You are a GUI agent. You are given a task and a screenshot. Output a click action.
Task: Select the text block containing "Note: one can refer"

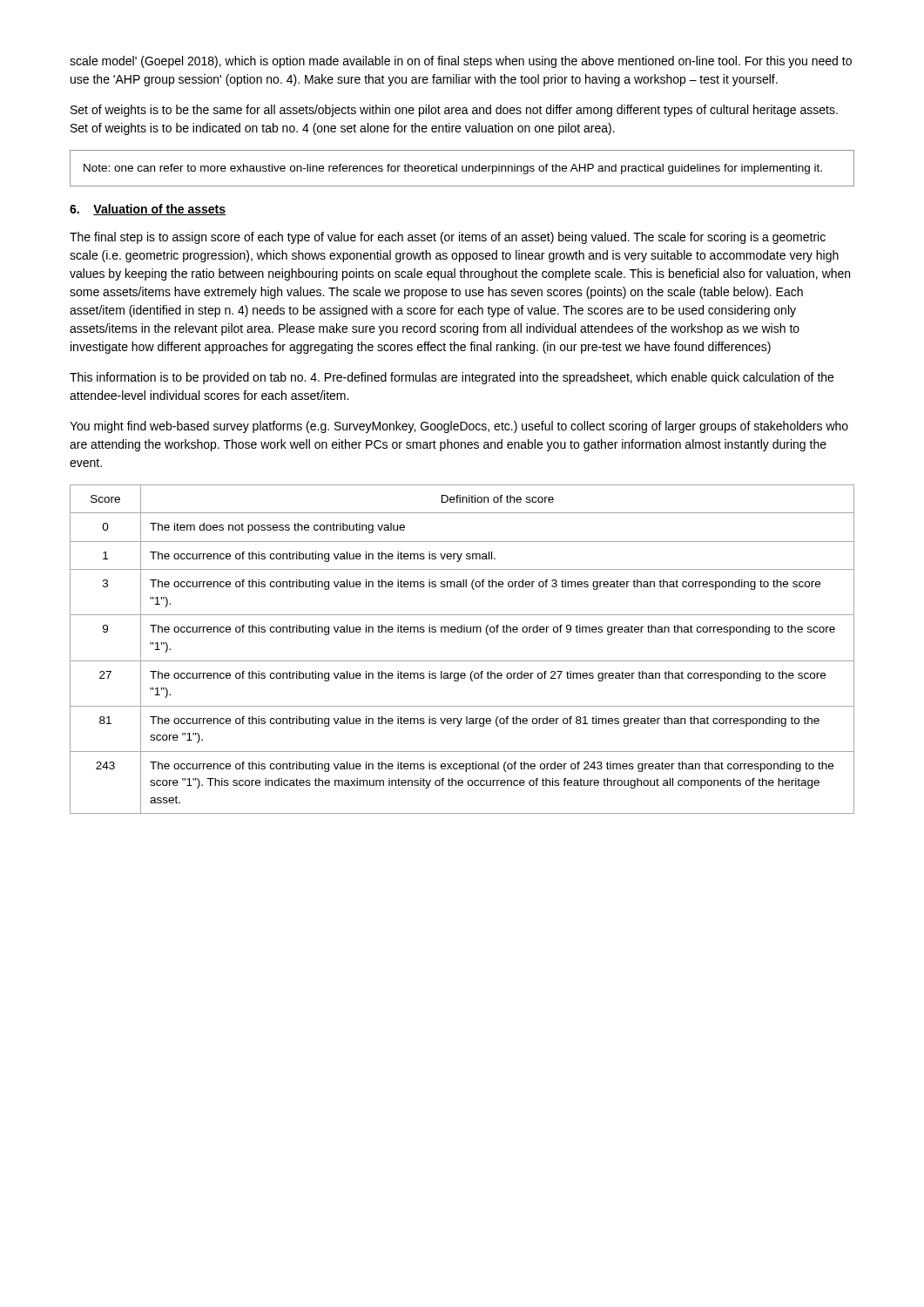pyautogui.click(x=453, y=168)
